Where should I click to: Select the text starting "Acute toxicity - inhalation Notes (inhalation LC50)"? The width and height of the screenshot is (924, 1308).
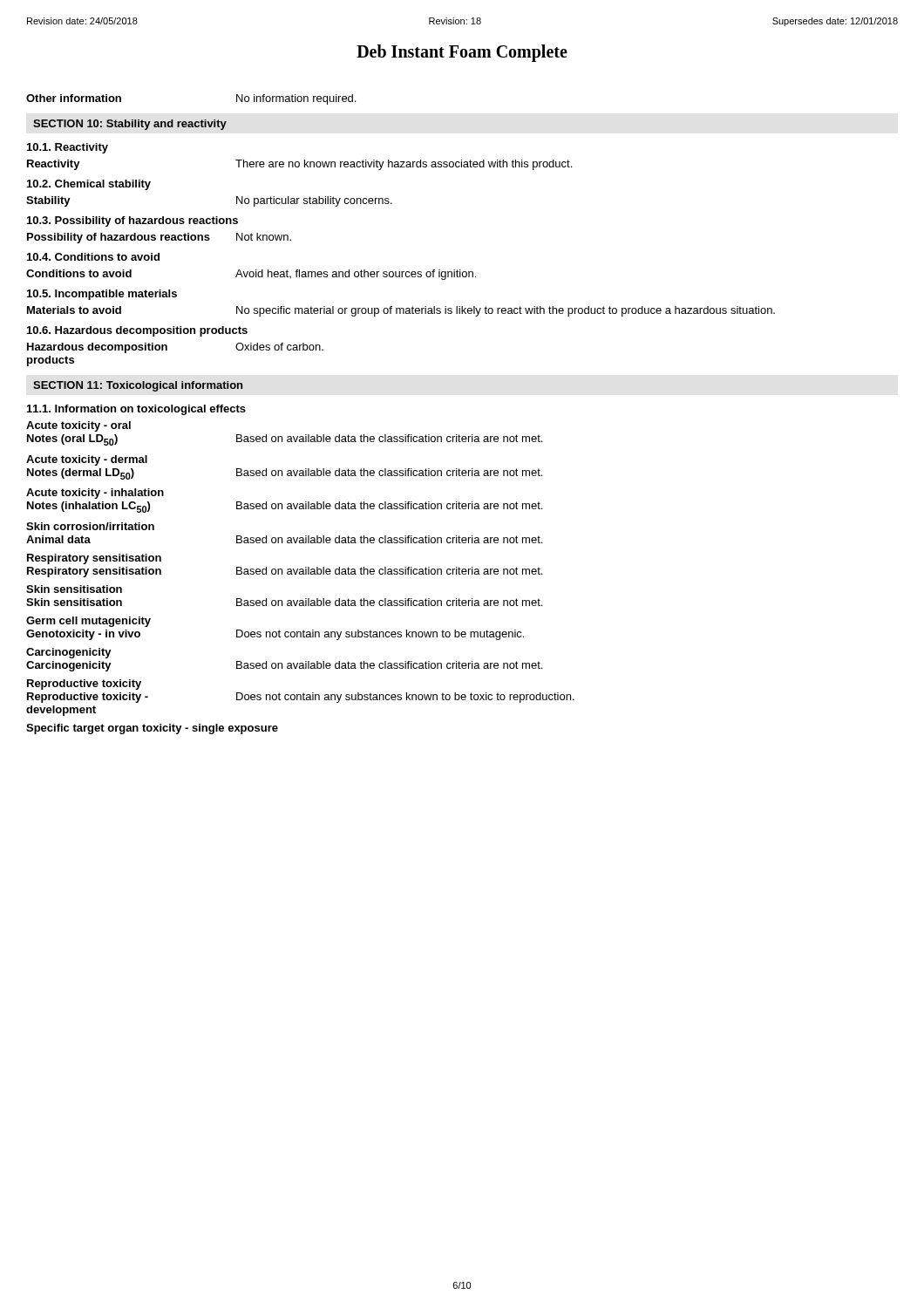pyautogui.click(x=462, y=500)
